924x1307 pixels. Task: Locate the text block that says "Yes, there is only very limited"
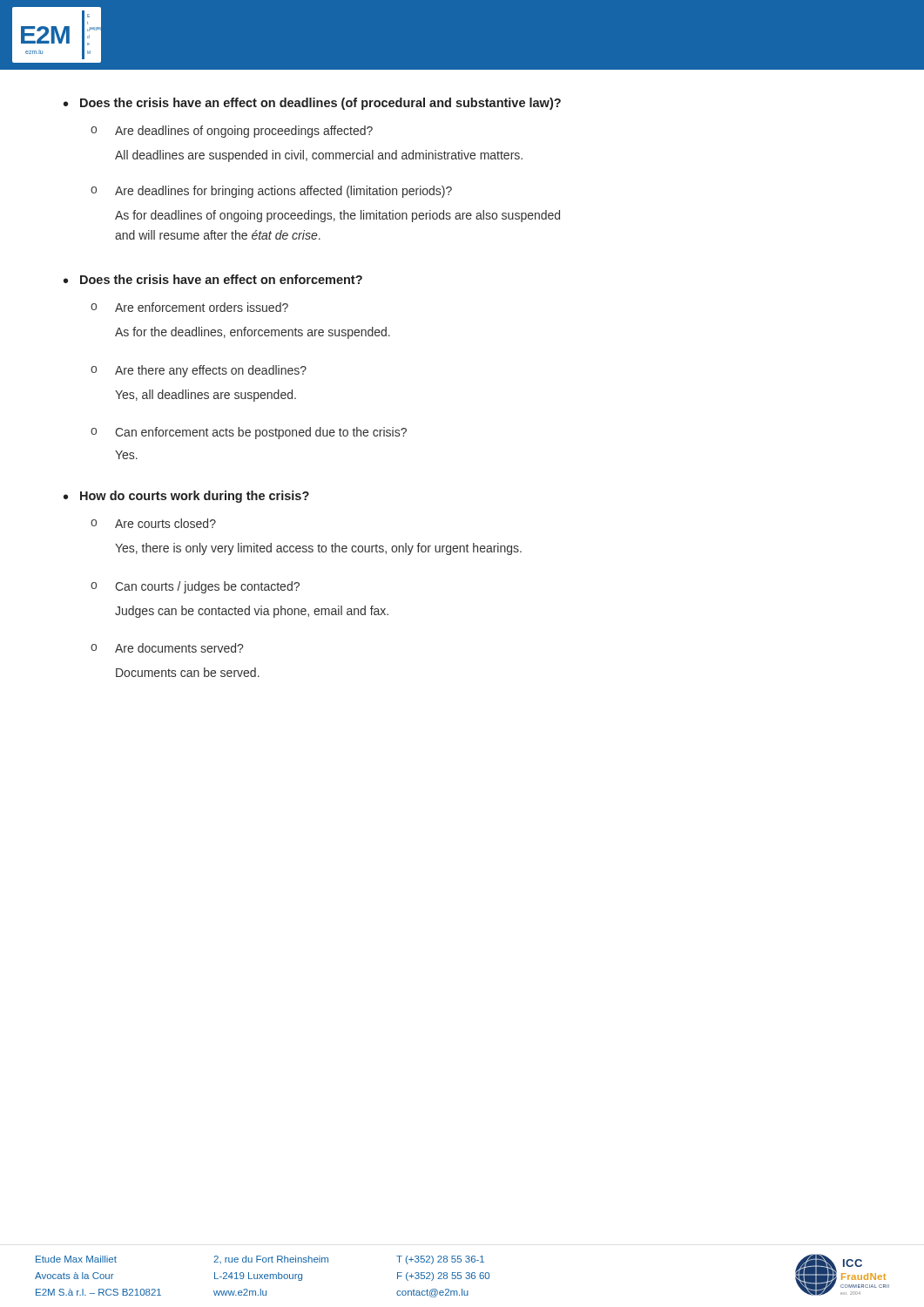tap(319, 548)
